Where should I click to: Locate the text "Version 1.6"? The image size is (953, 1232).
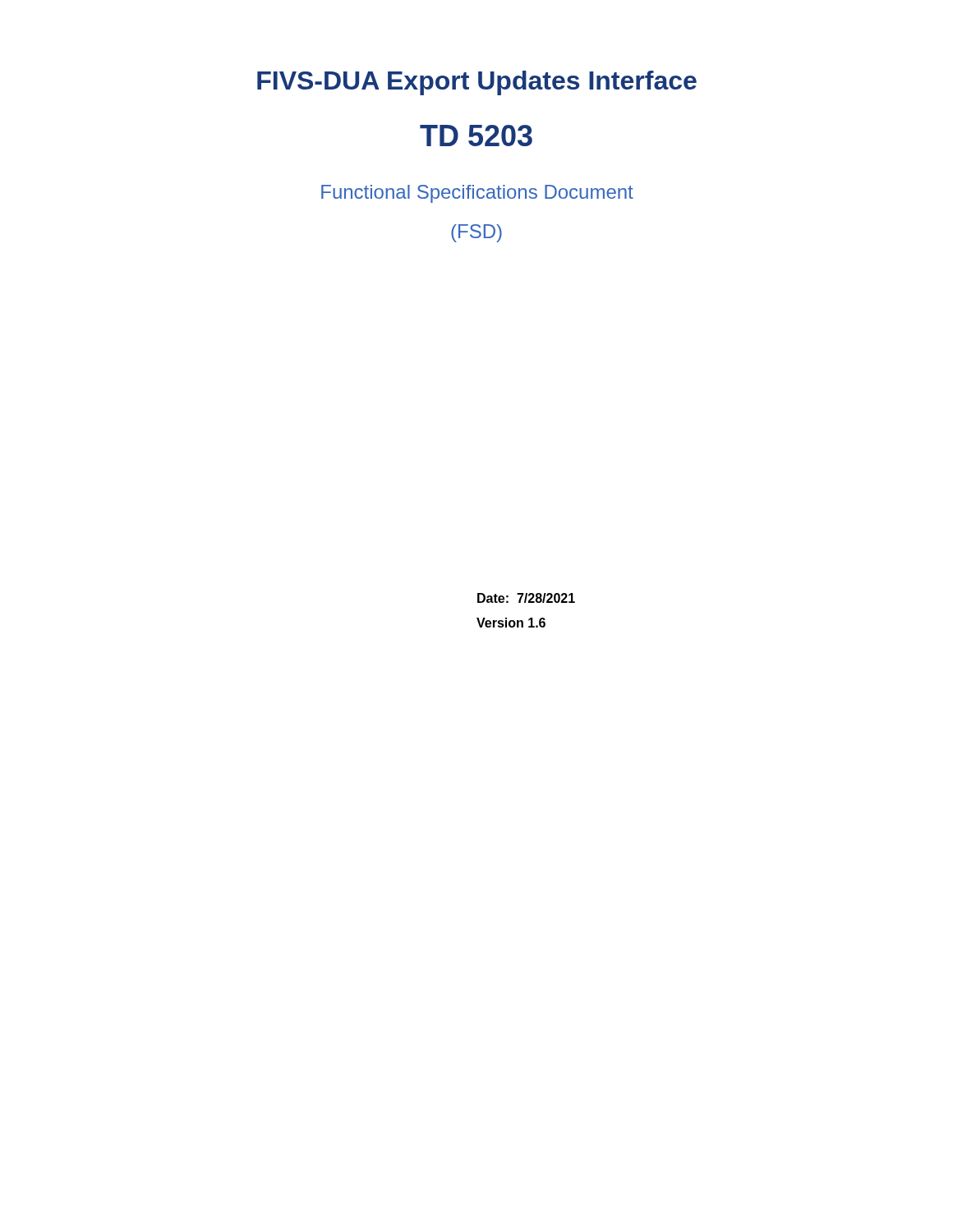point(511,623)
